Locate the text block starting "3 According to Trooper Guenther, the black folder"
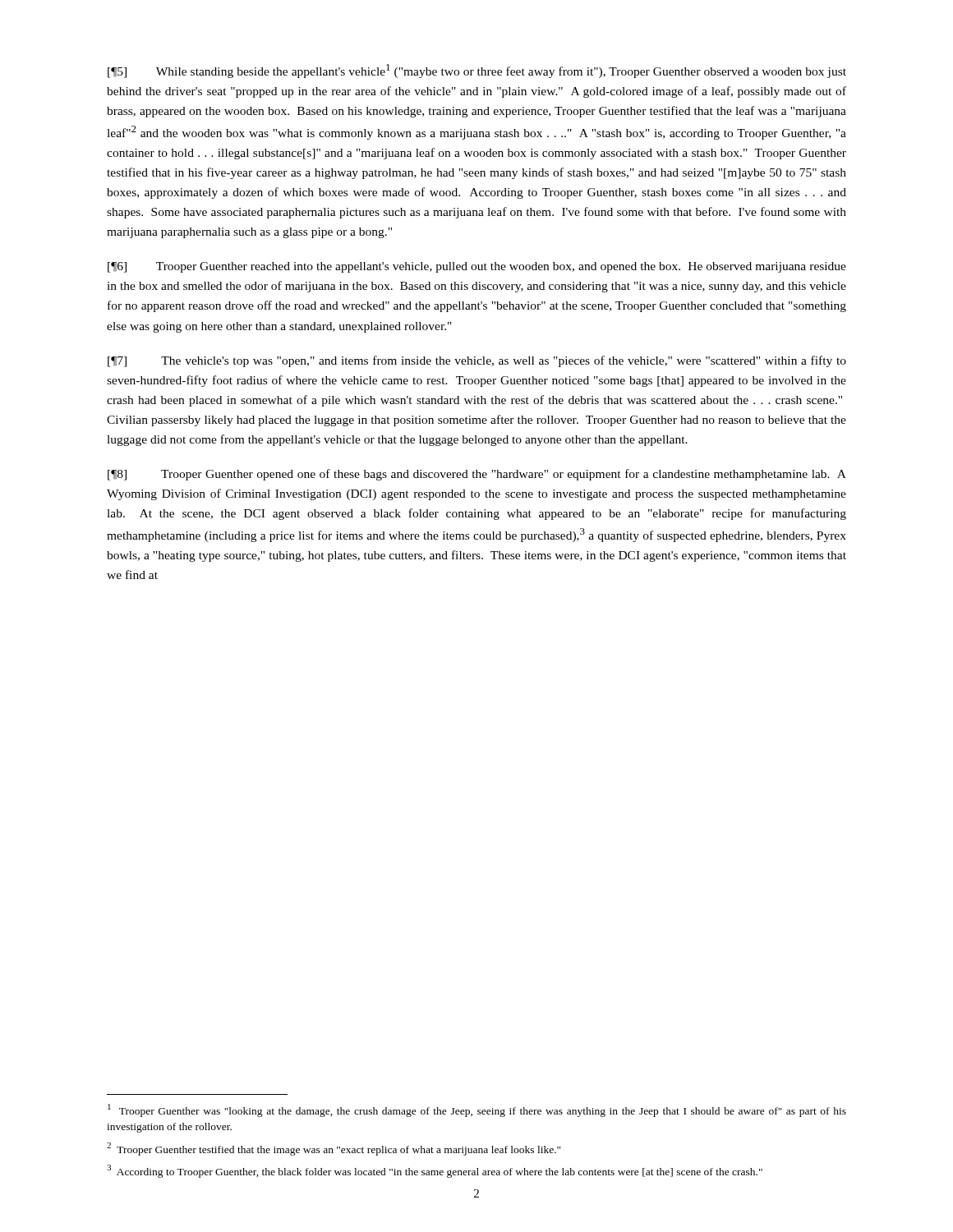This screenshot has height=1232, width=953. tap(435, 1170)
